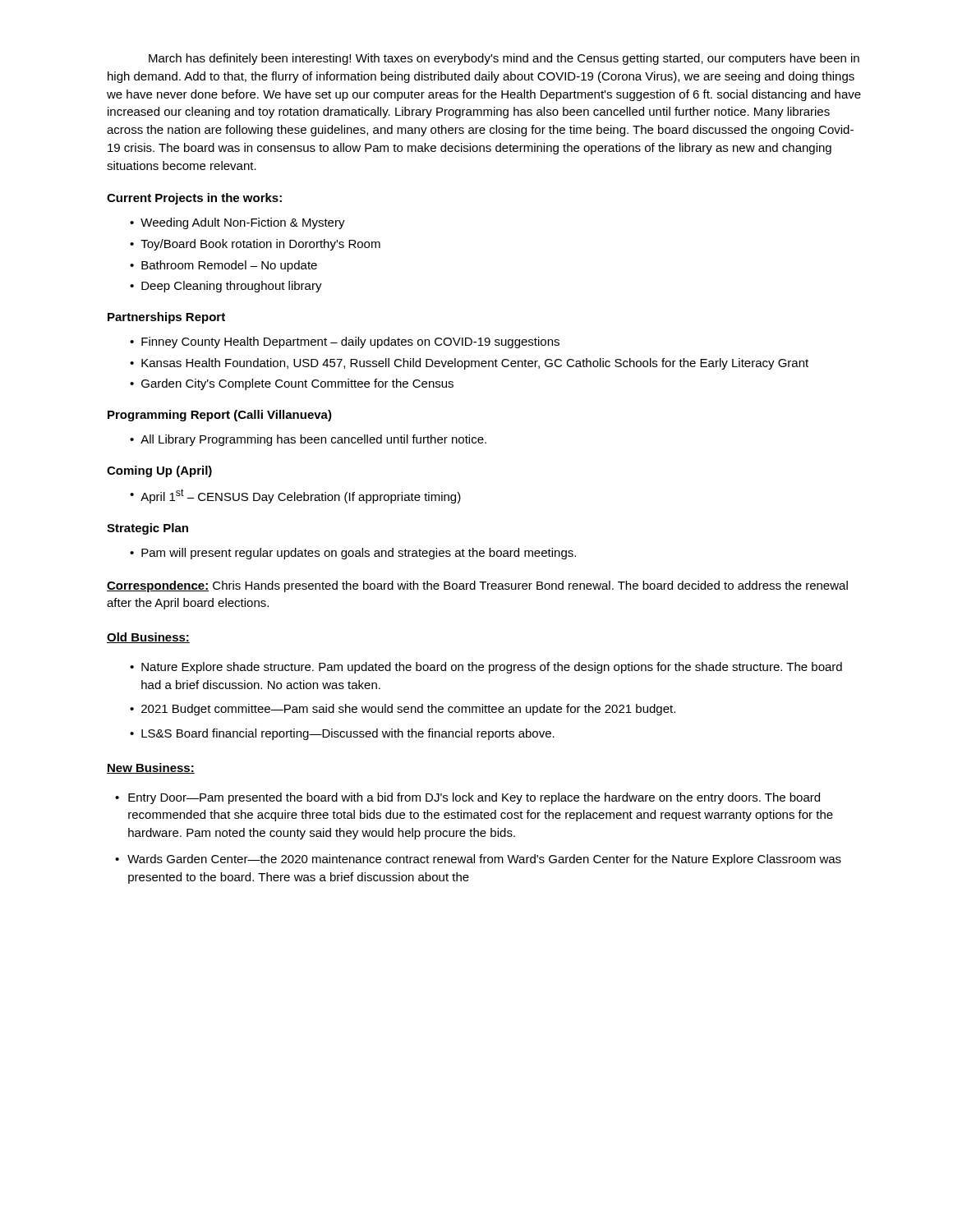Viewport: 953px width, 1232px height.
Task: Locate the text starting "New Business:"
Action: [x=151, y=767]
